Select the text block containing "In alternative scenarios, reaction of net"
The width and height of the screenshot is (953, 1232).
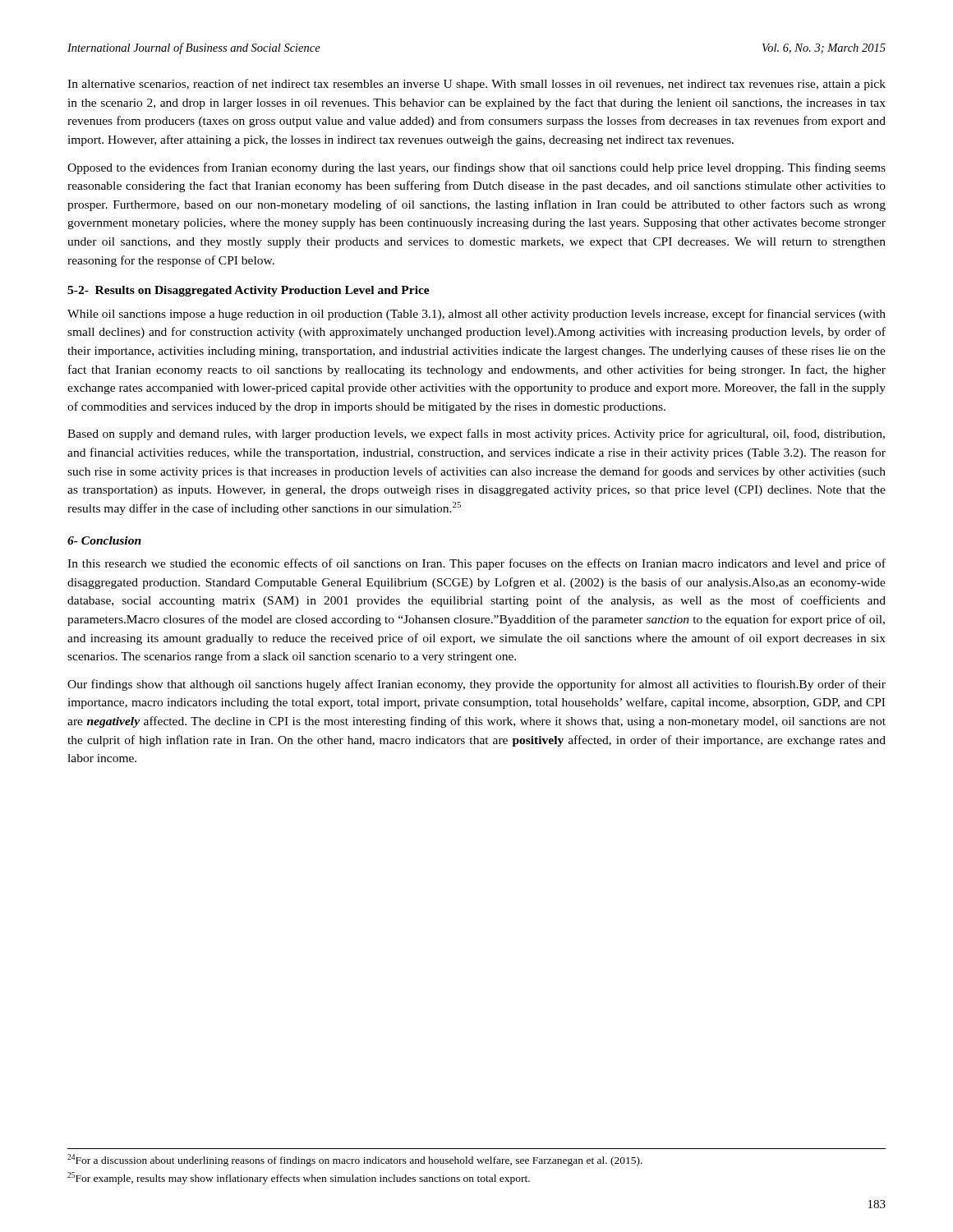click(x=476, y=111)
